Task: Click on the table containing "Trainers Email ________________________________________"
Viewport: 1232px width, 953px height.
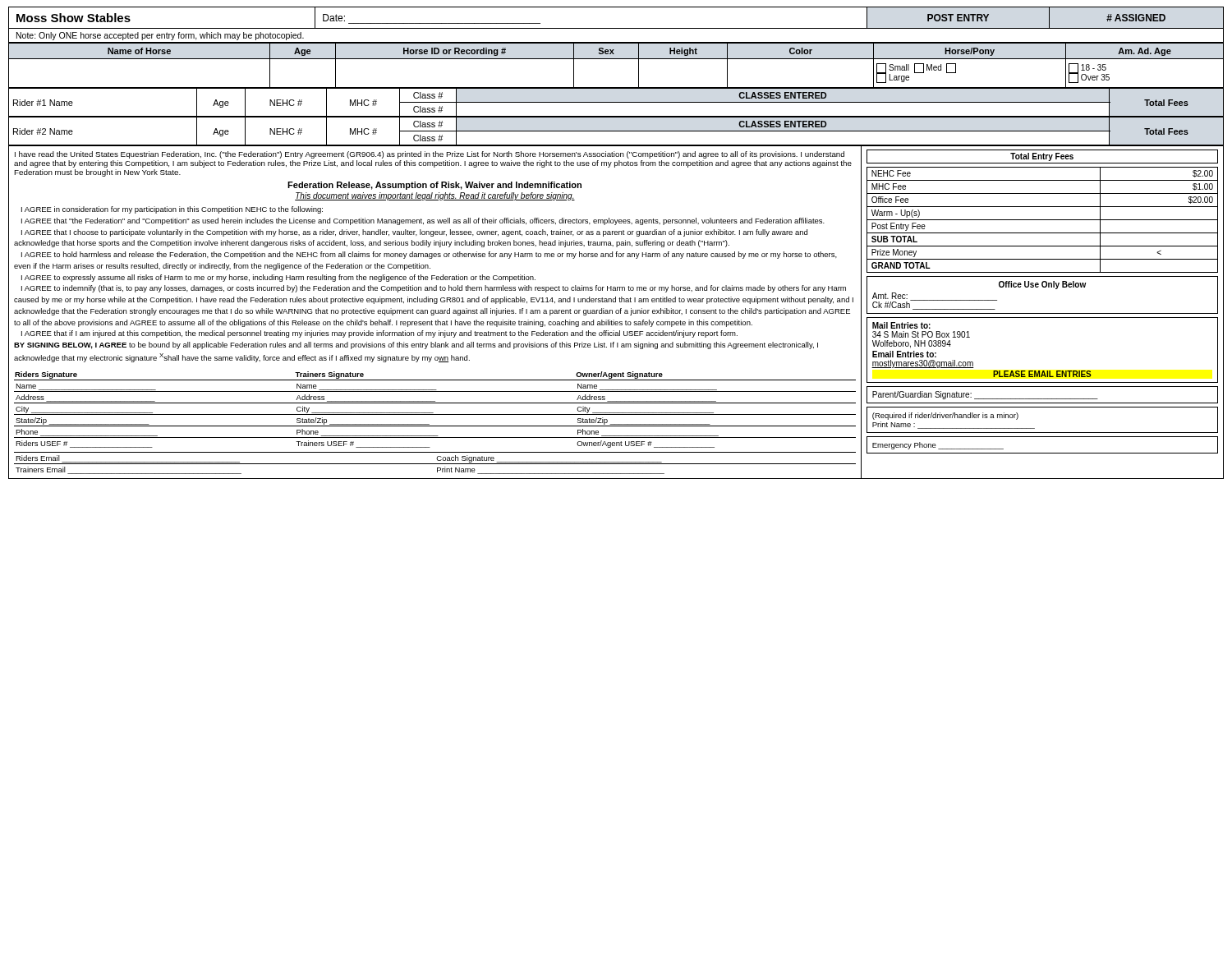Action: click(435, 463)
